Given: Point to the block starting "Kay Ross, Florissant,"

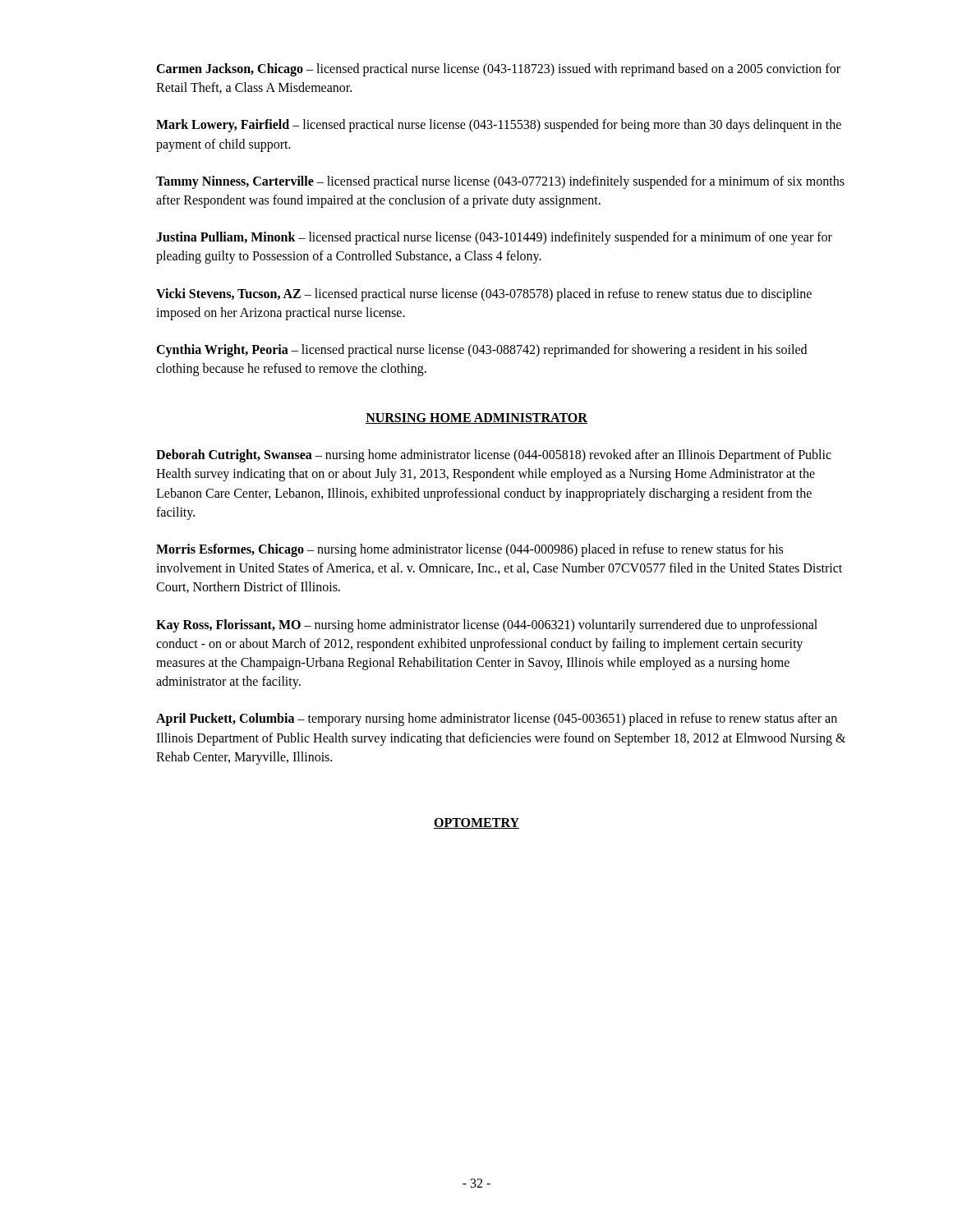Looking at the screenshot, I should pyautogui.click(x=476, y=653).
